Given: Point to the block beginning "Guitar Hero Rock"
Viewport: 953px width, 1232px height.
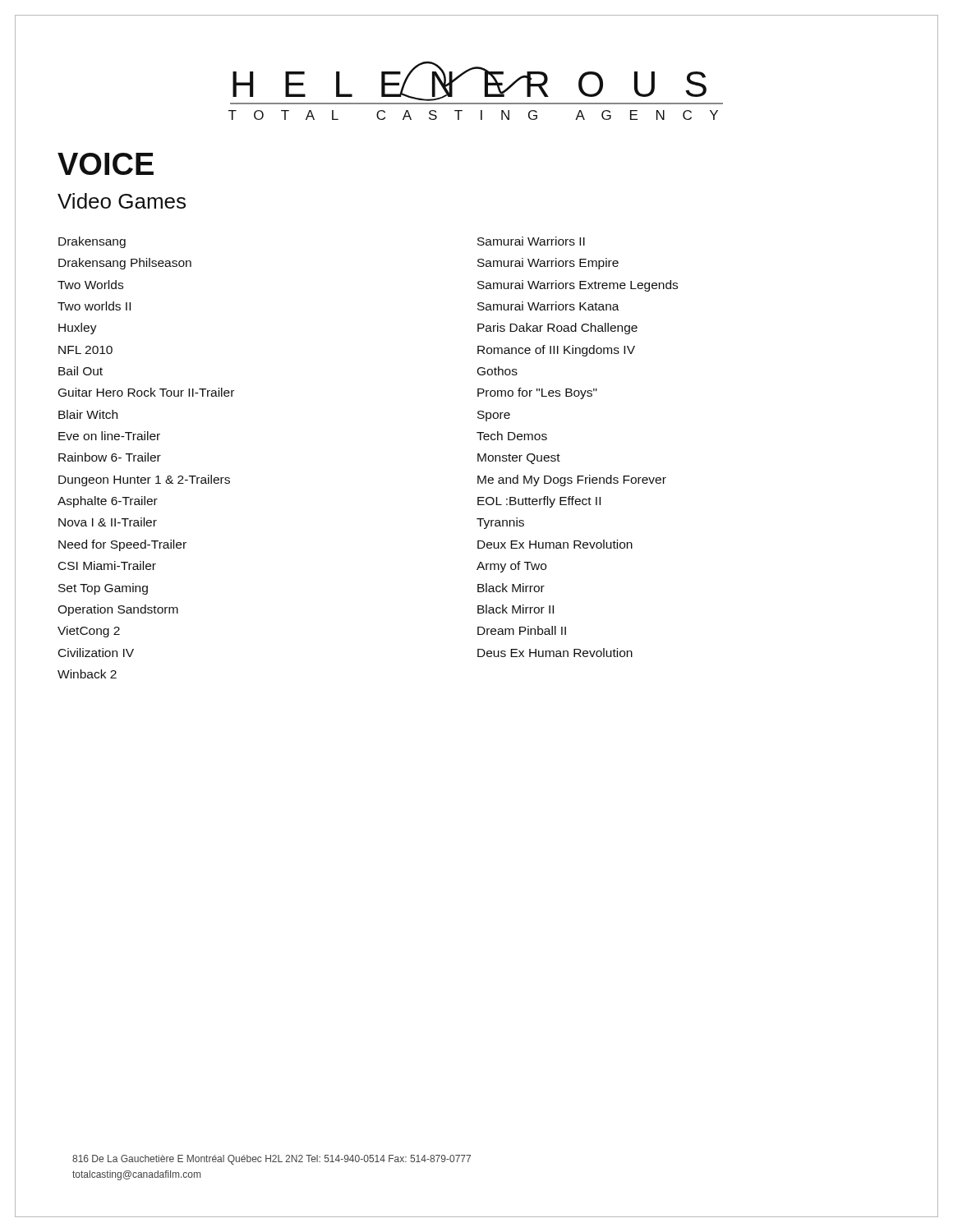Looking at the screenshot, I should (146, 393).
